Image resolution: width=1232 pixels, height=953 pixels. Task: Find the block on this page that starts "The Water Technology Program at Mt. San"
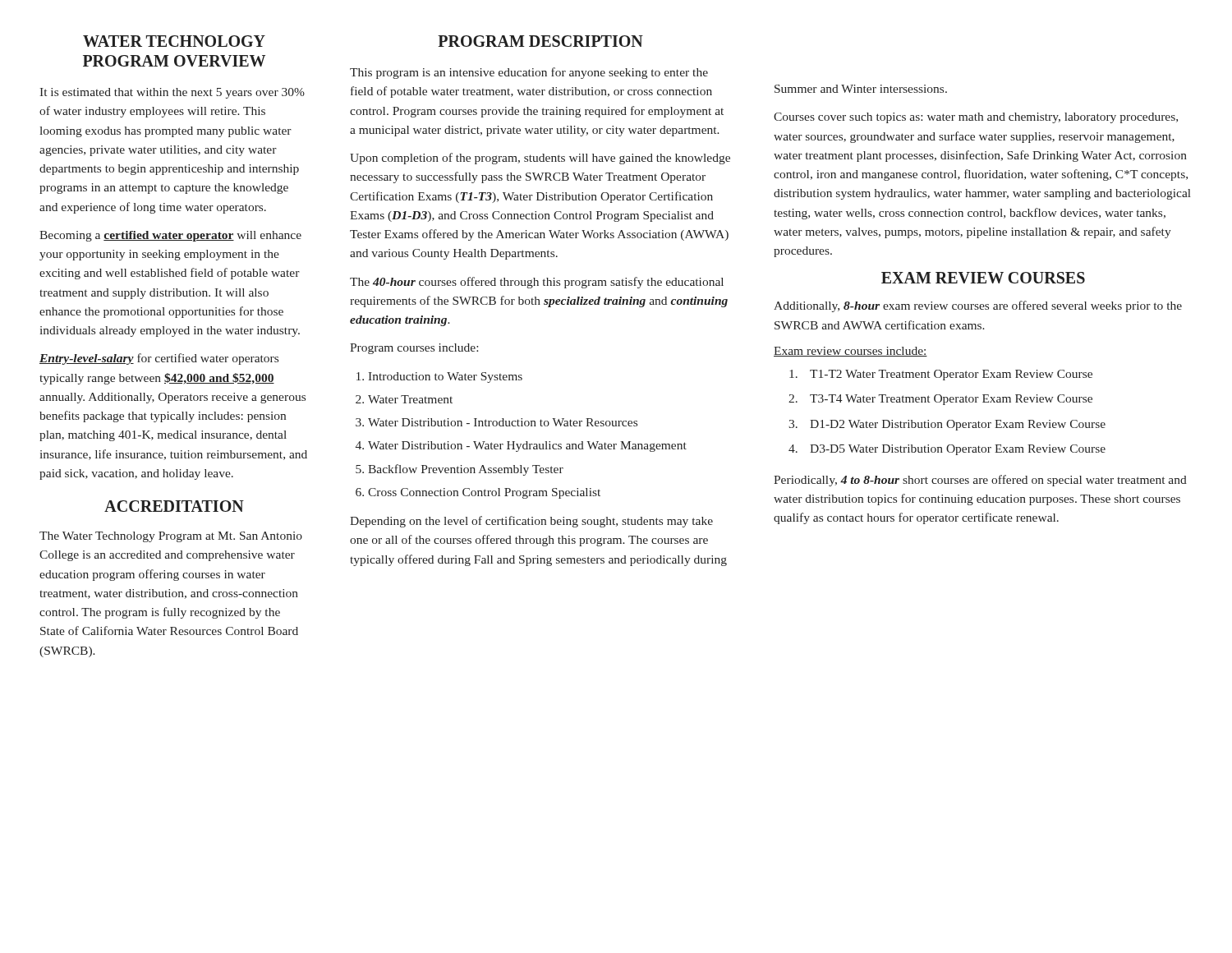pyautogui.click(x=174, y=593)
